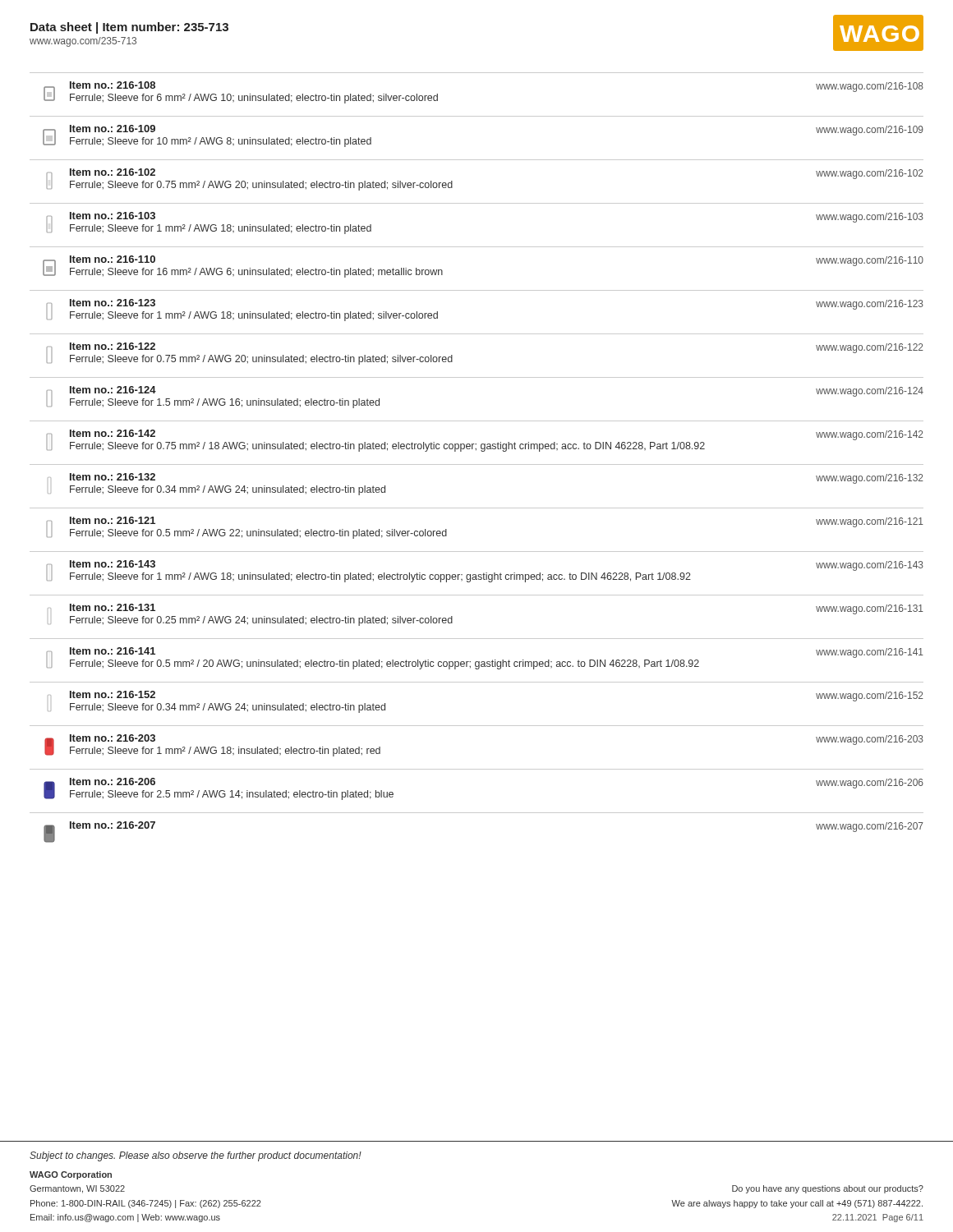Point to the block beginning "Item no.: 216-143"
953x1232 pixels.
[476, 572]
